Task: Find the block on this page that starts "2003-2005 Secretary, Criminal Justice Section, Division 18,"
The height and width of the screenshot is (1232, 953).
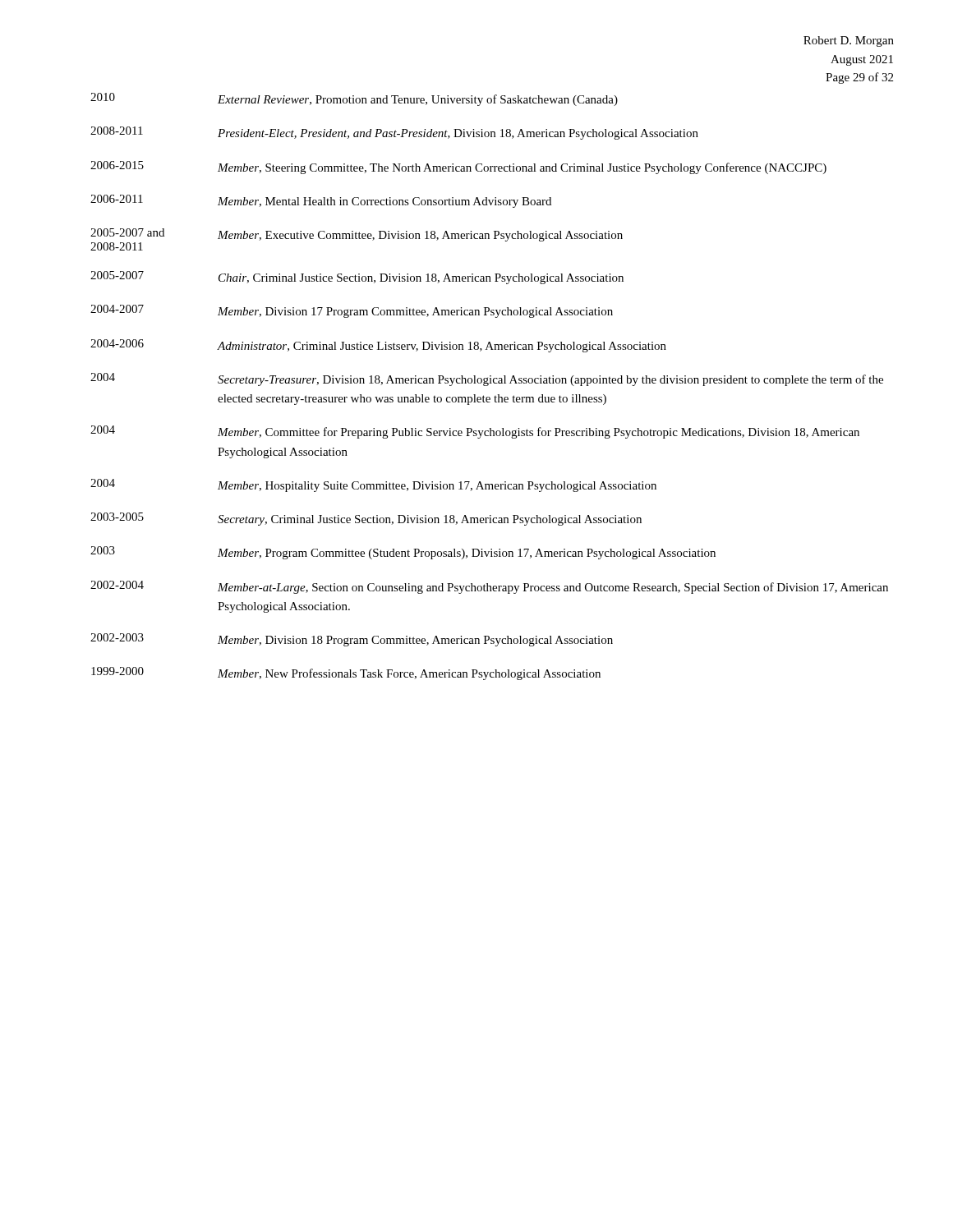Action: (x=492, y=520)
